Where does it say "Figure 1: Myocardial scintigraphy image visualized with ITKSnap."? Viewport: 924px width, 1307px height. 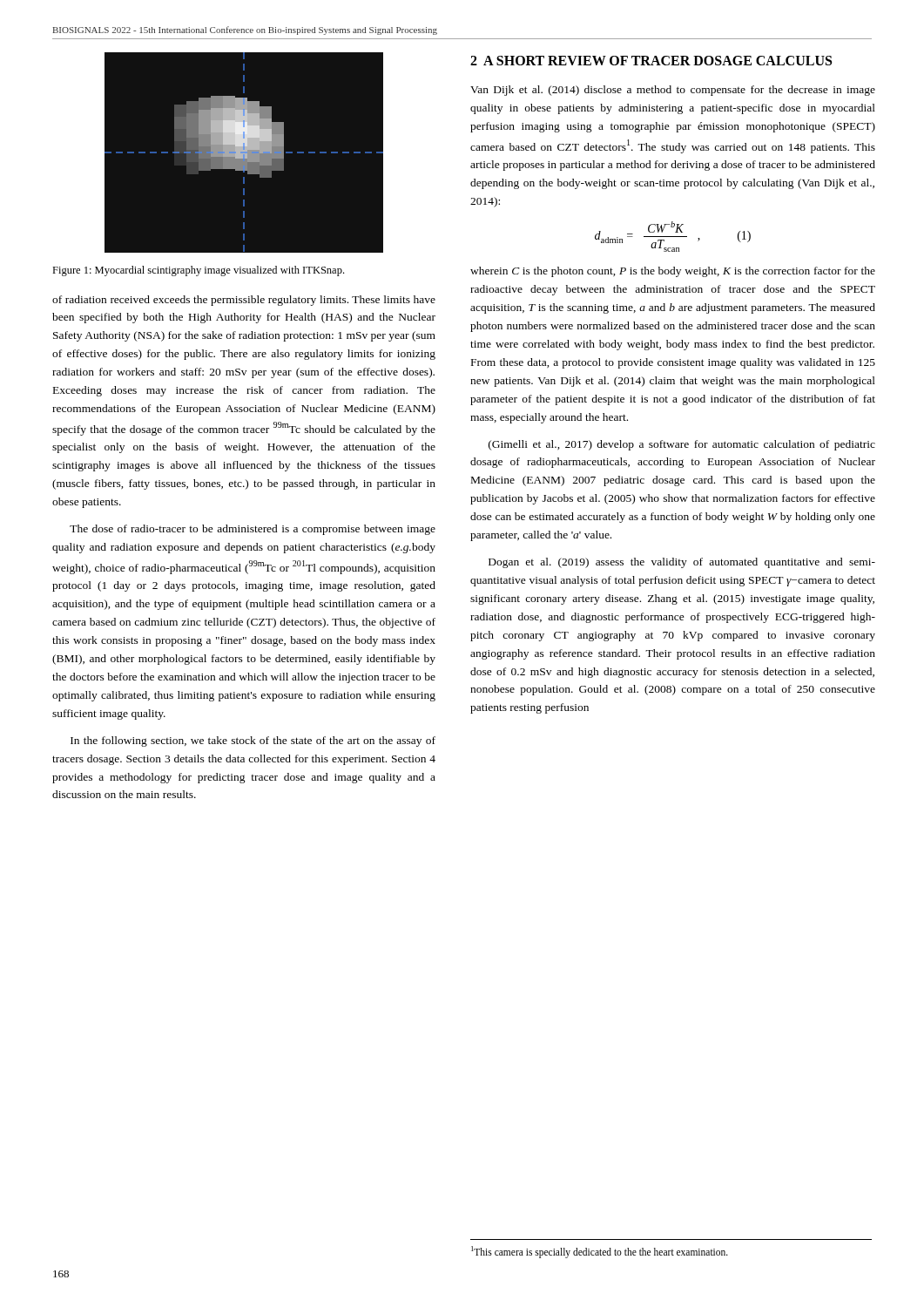[x=199, y=270]
